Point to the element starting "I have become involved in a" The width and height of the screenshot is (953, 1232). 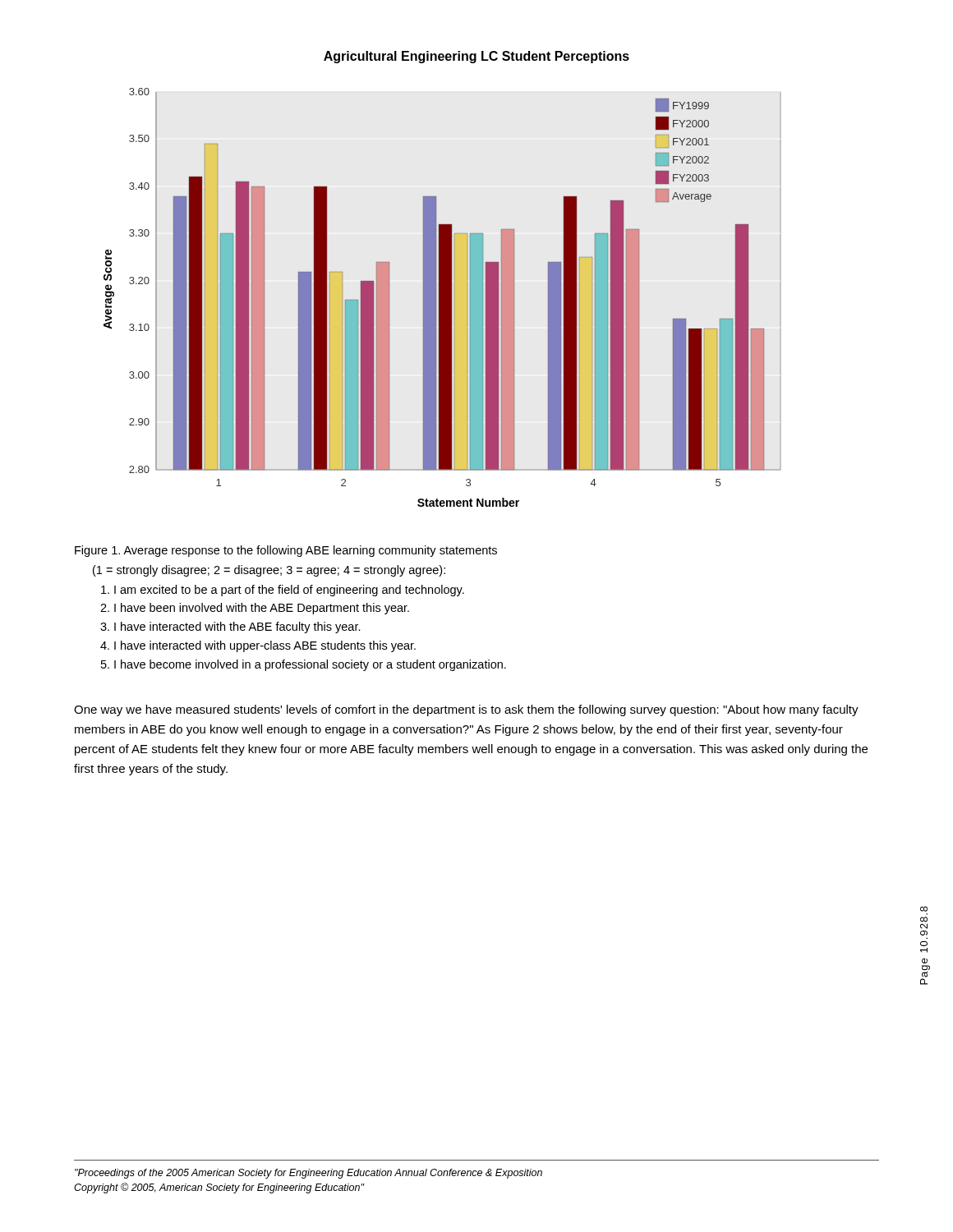pos(310,664)
